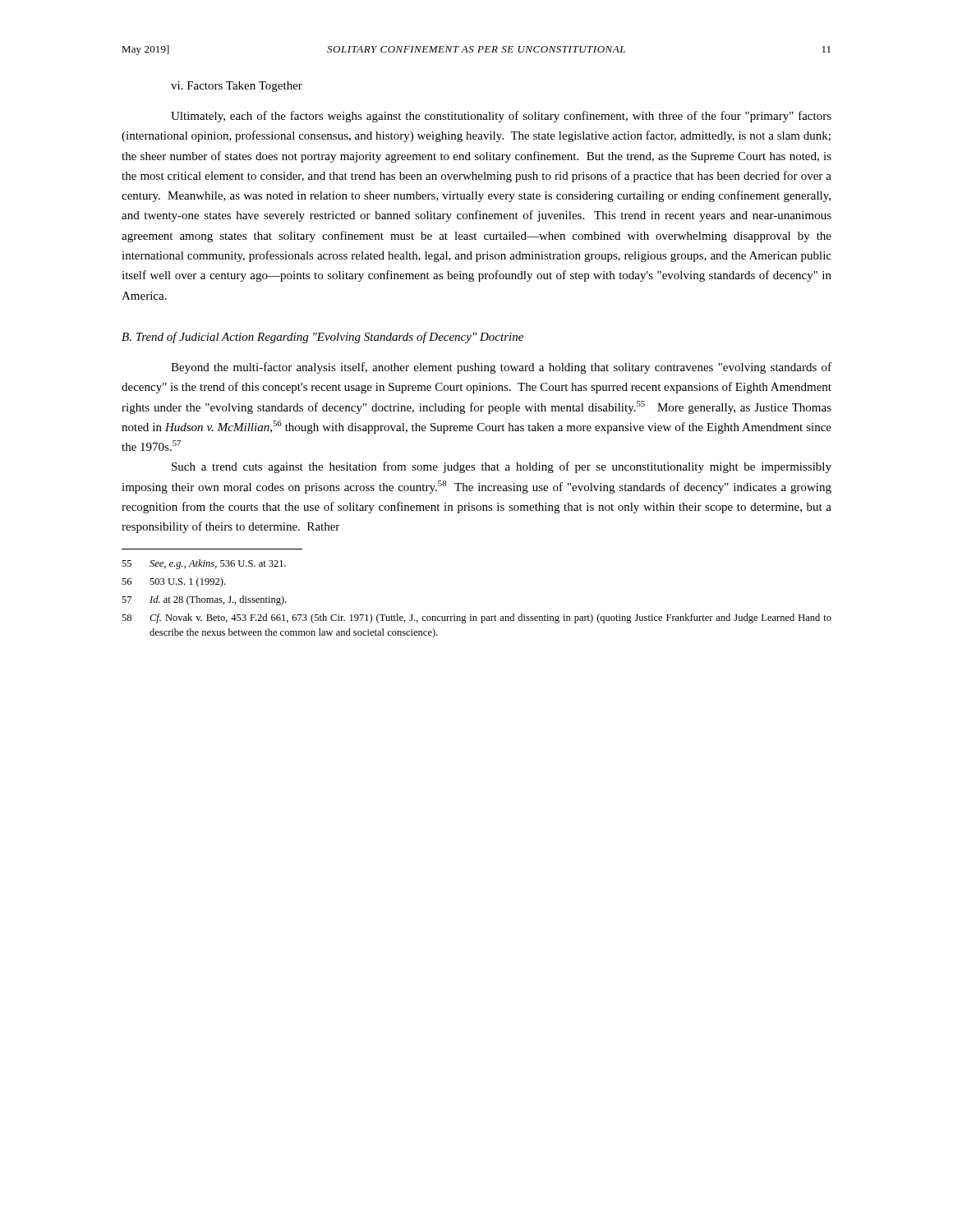Point to the element starting "B. Trend of Judicial Action Regarding "Evolving Standards"
This screenshot has height=1232, width=953.
click(x=323, y=337)
